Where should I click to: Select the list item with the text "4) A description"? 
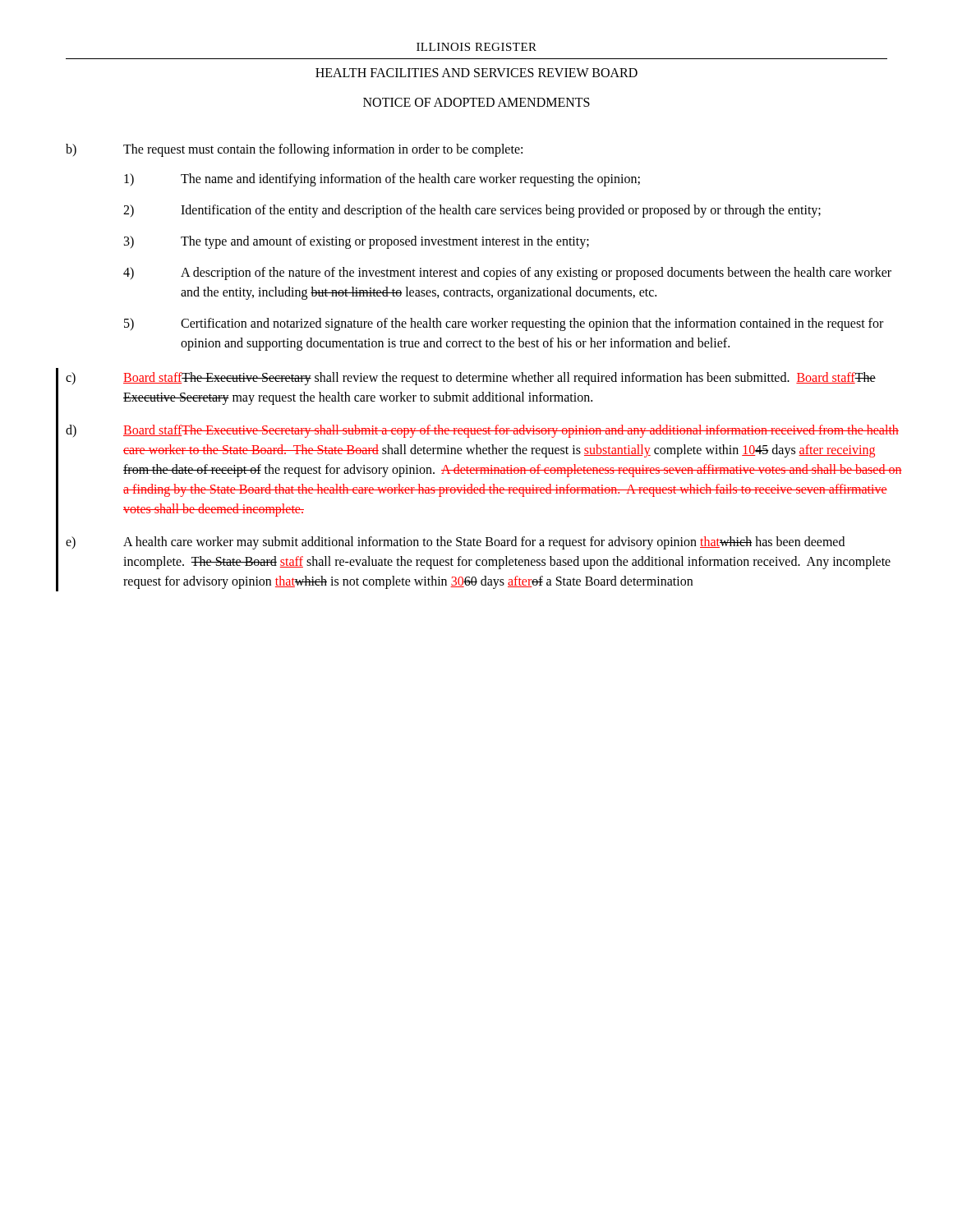[x=513, y=282]
